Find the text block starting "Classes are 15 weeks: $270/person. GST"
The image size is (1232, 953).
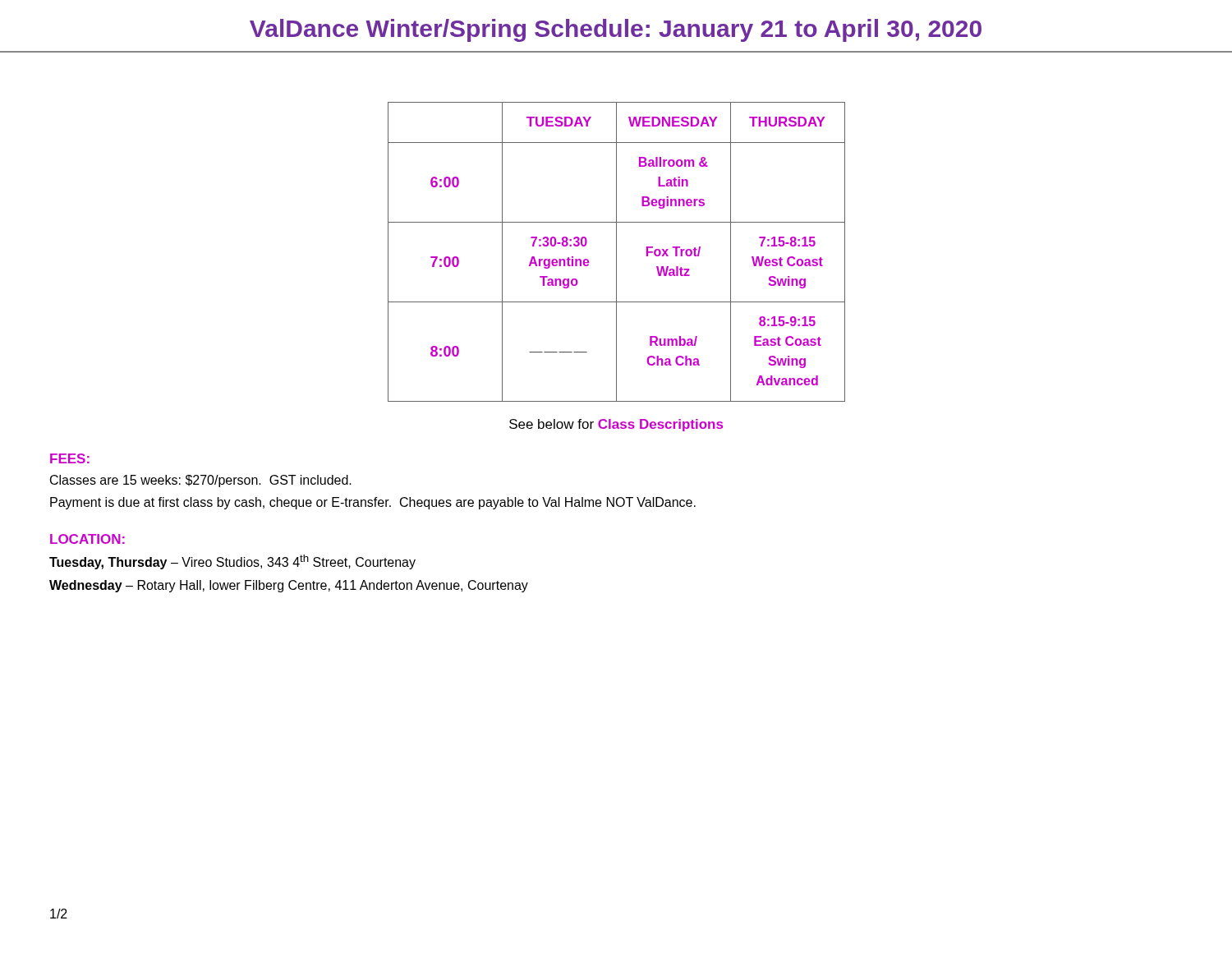(x=373, y=491)
